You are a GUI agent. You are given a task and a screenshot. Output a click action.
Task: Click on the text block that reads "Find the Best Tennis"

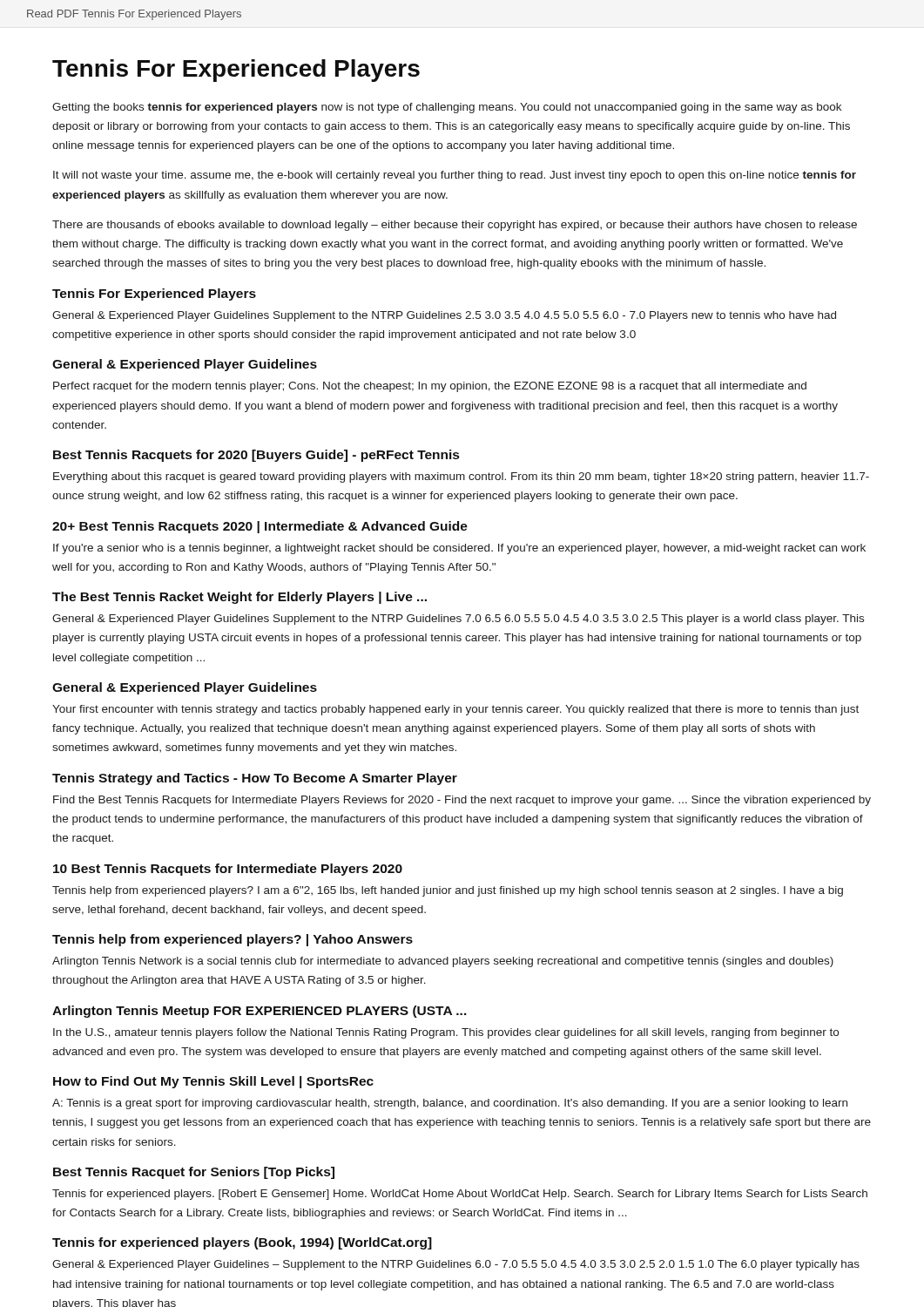[462, 819]
